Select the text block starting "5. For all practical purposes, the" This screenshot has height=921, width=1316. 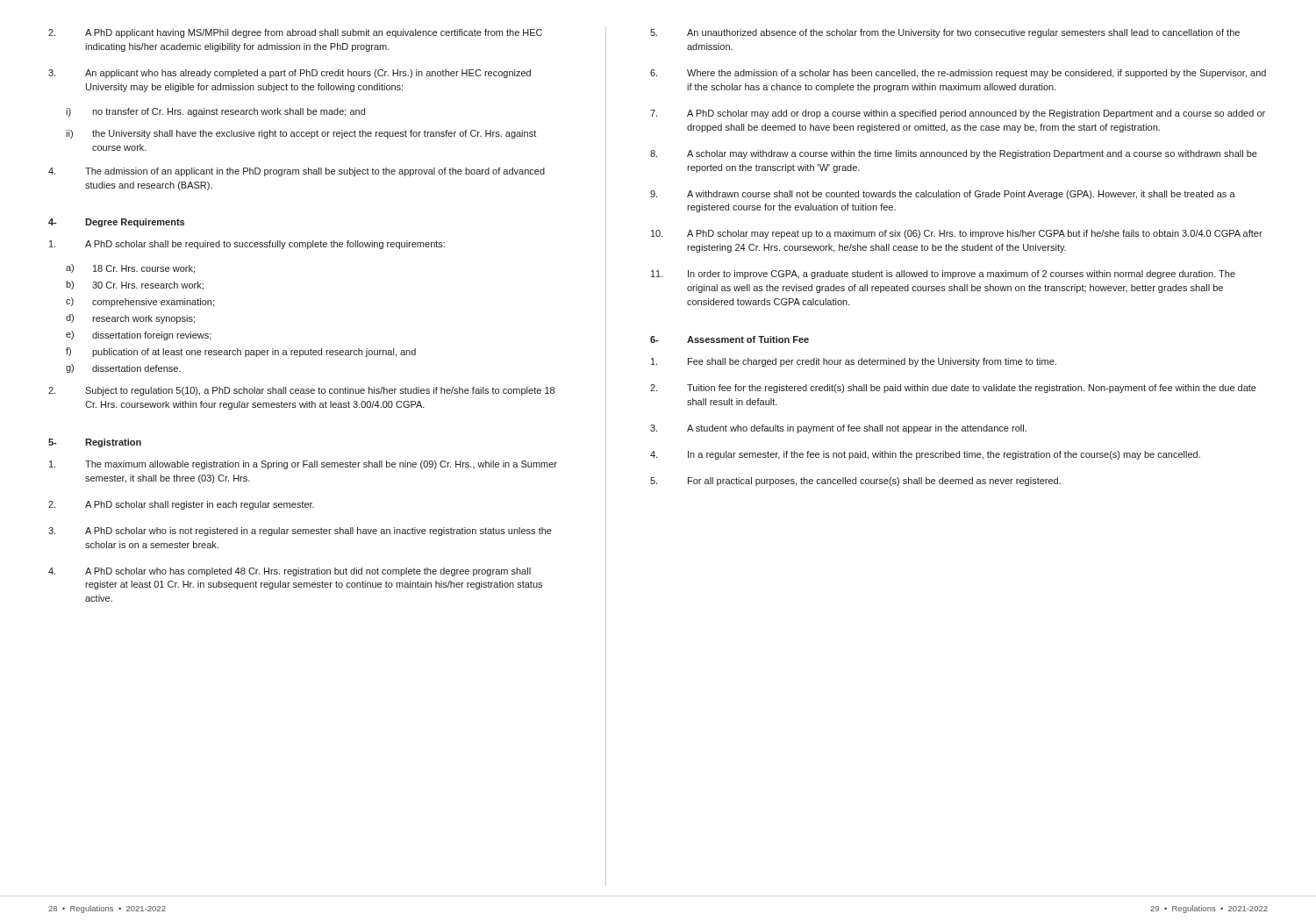click(x=959, y=481)
